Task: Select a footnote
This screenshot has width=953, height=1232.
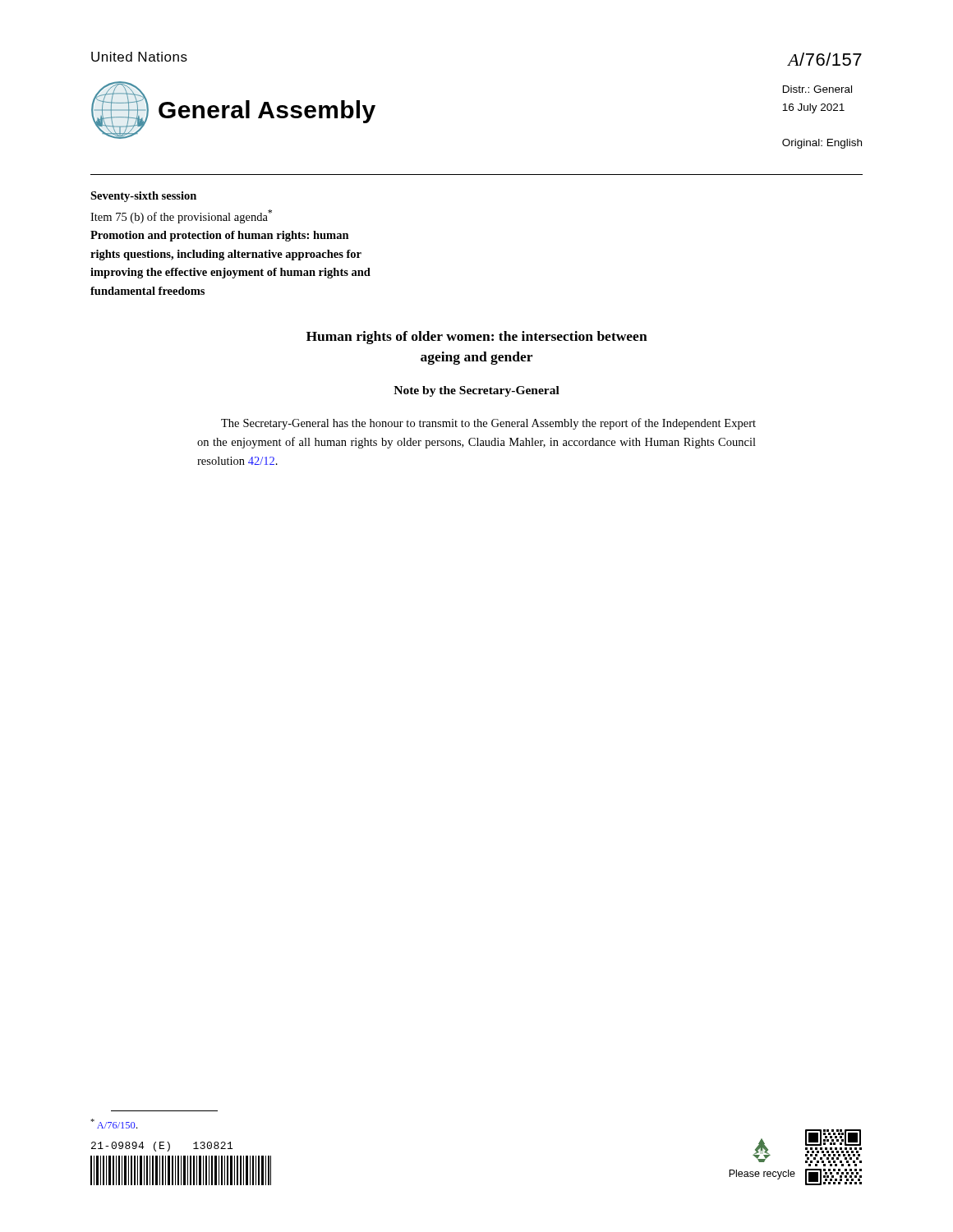Action: pyautogui.click(x=164, y=1122)
